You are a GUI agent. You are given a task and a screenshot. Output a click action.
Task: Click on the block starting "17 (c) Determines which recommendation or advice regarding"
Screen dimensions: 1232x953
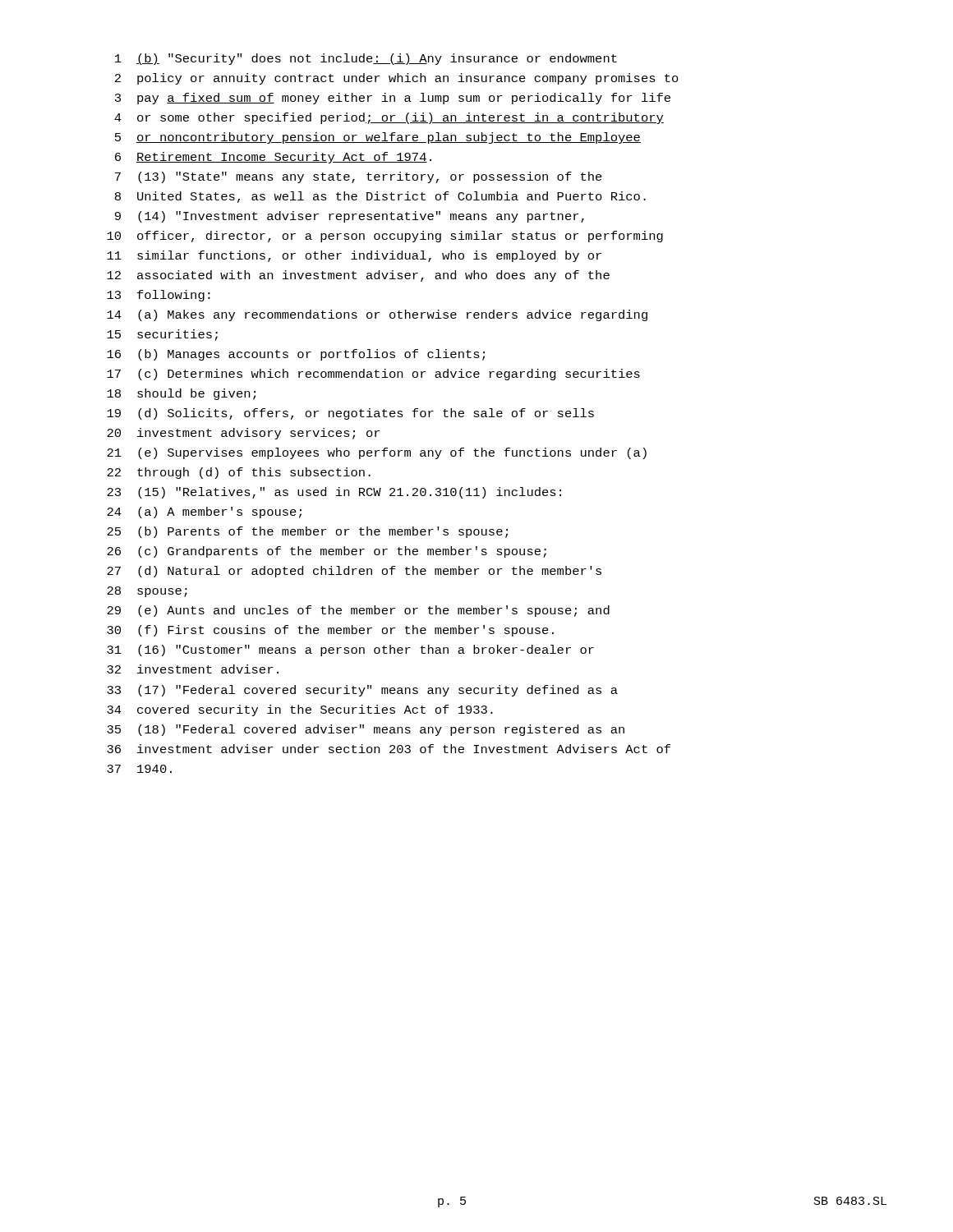(489, 385)
